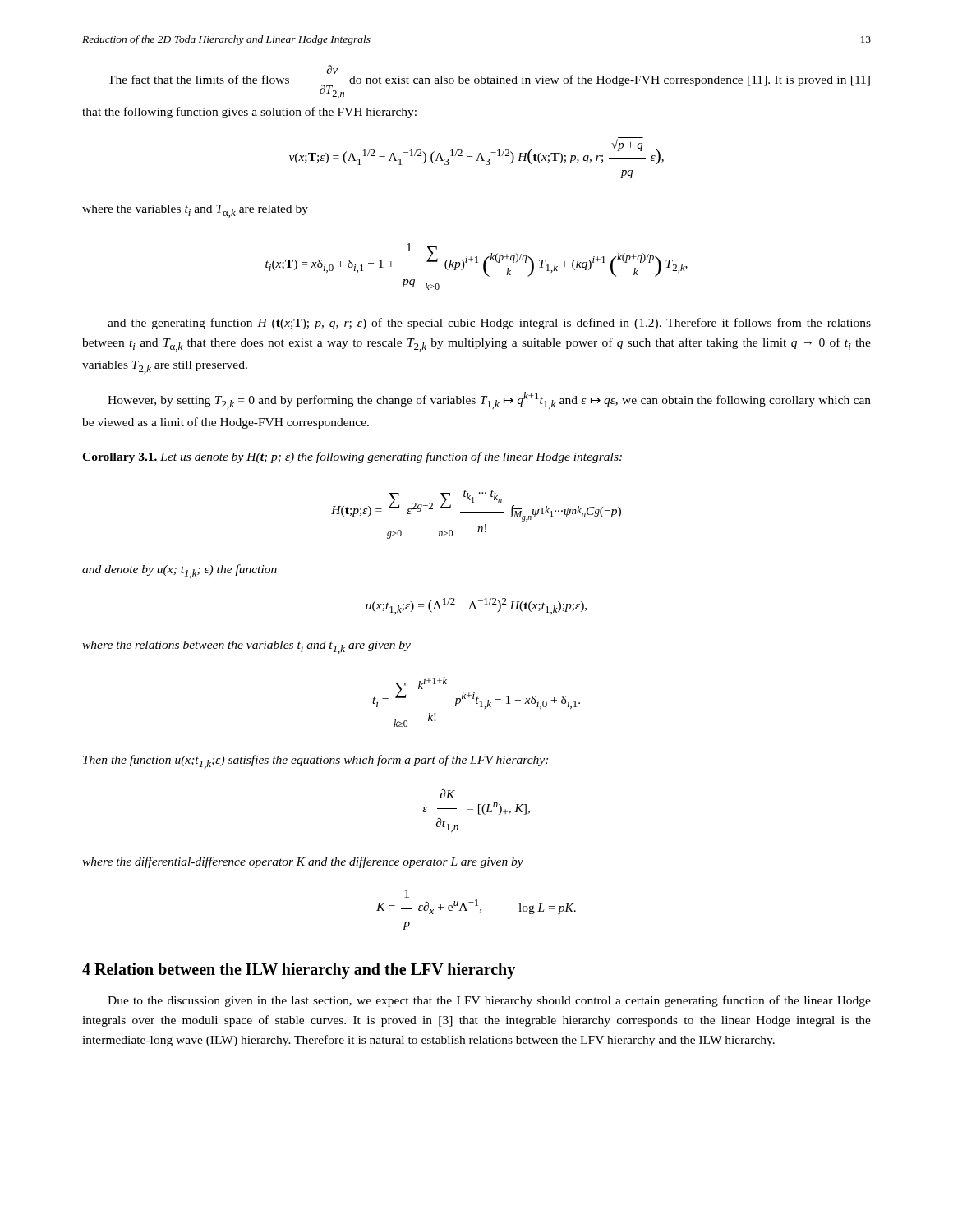Point to the block beginning "Corollary 3.1. Let"

(352, 456)
